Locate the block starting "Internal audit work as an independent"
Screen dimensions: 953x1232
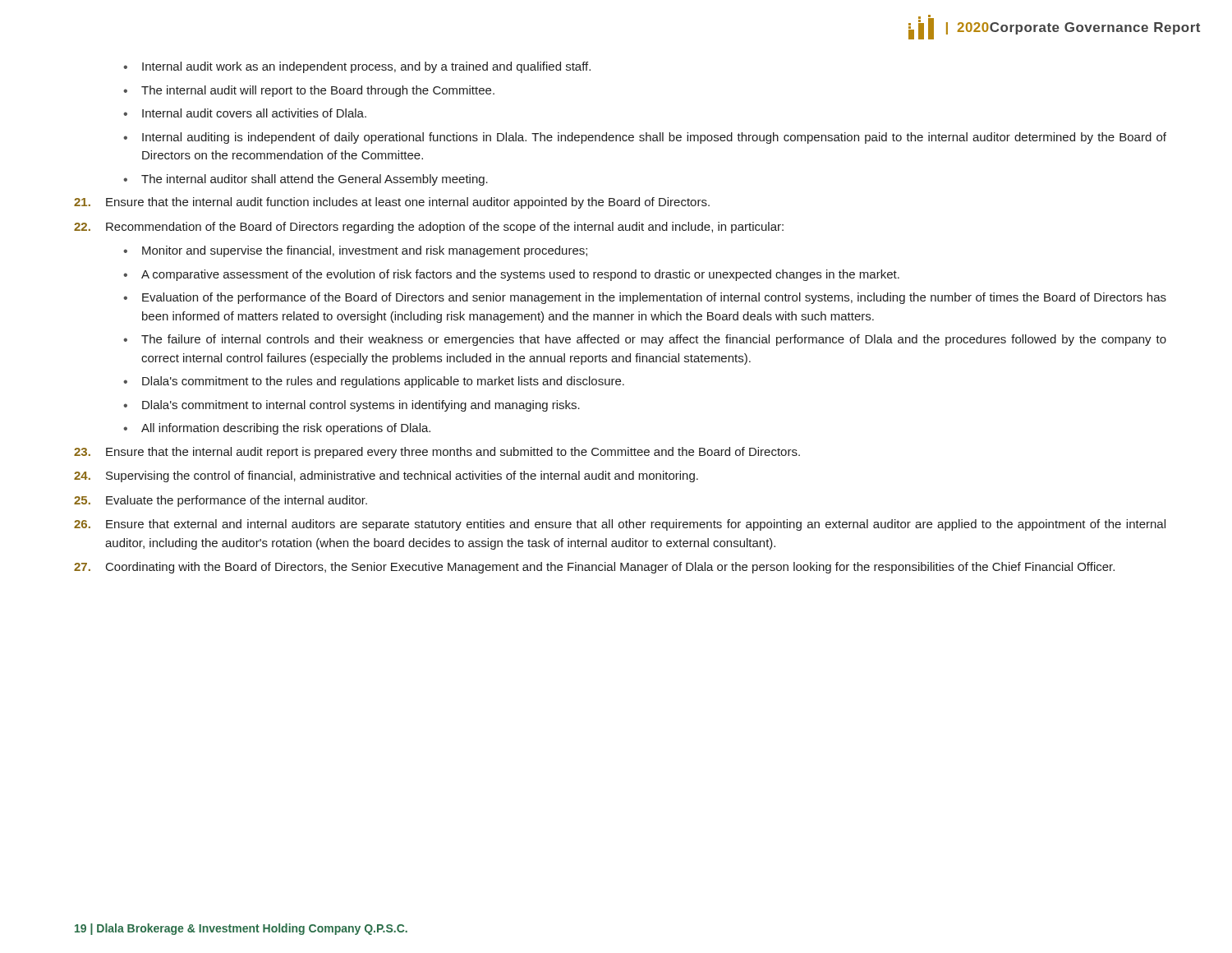click(x=367, y=66)
